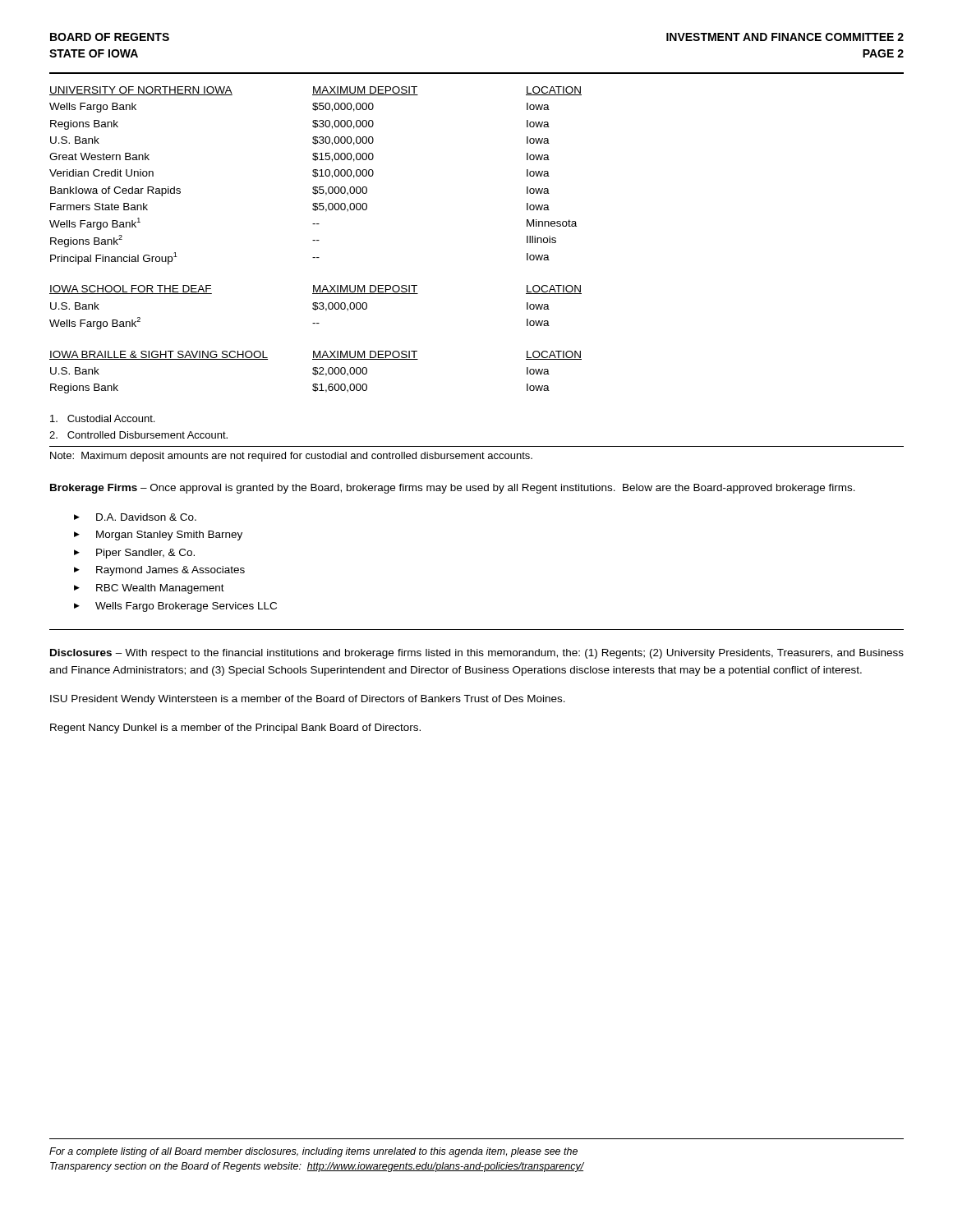Where does it say "Wells Fargo Brokerage Services LLC"?
The height and width of the screenshot is (1232, 953).
(186, 605)
